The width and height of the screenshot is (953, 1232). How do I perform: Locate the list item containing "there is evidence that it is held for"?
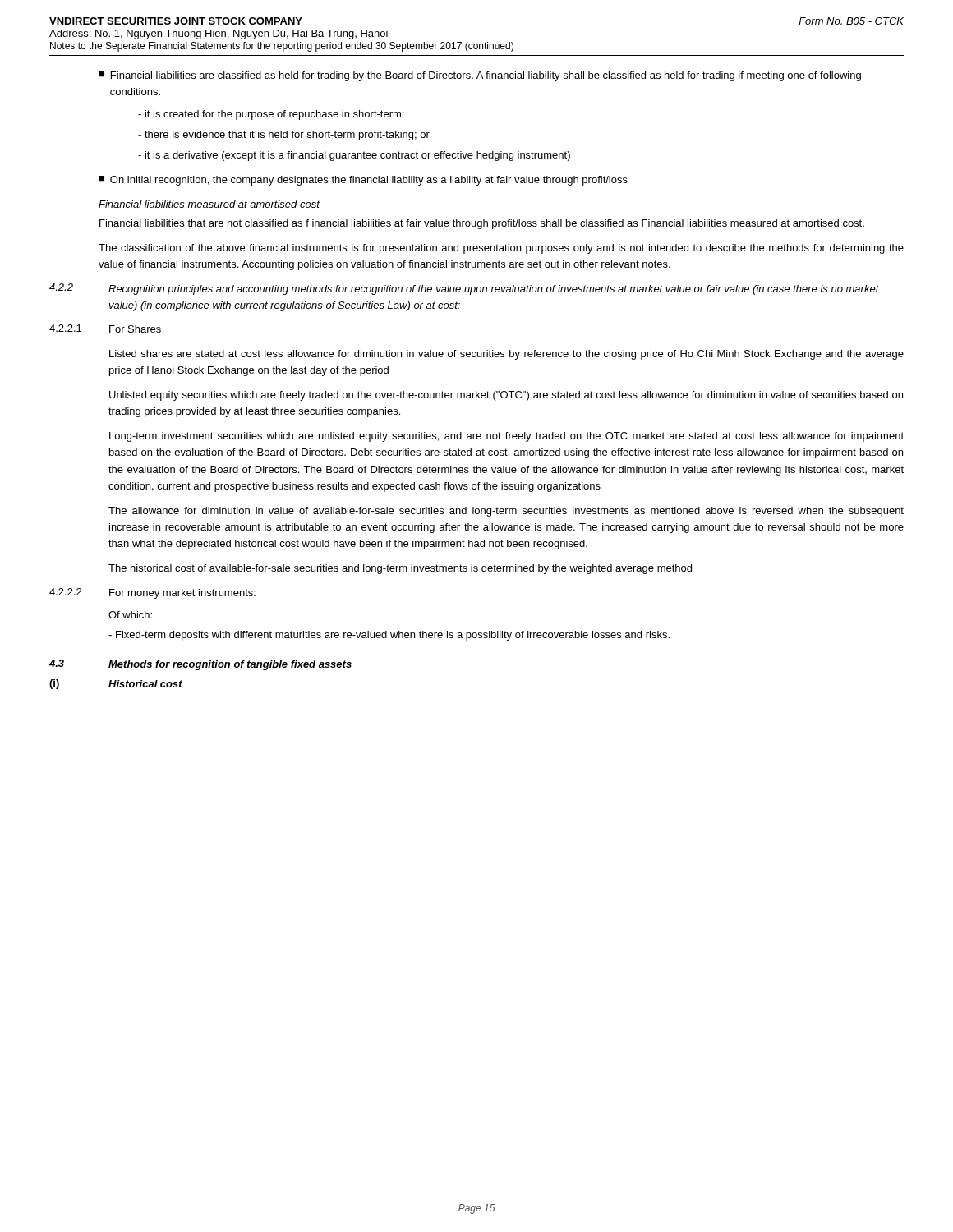tap(284, 134)
